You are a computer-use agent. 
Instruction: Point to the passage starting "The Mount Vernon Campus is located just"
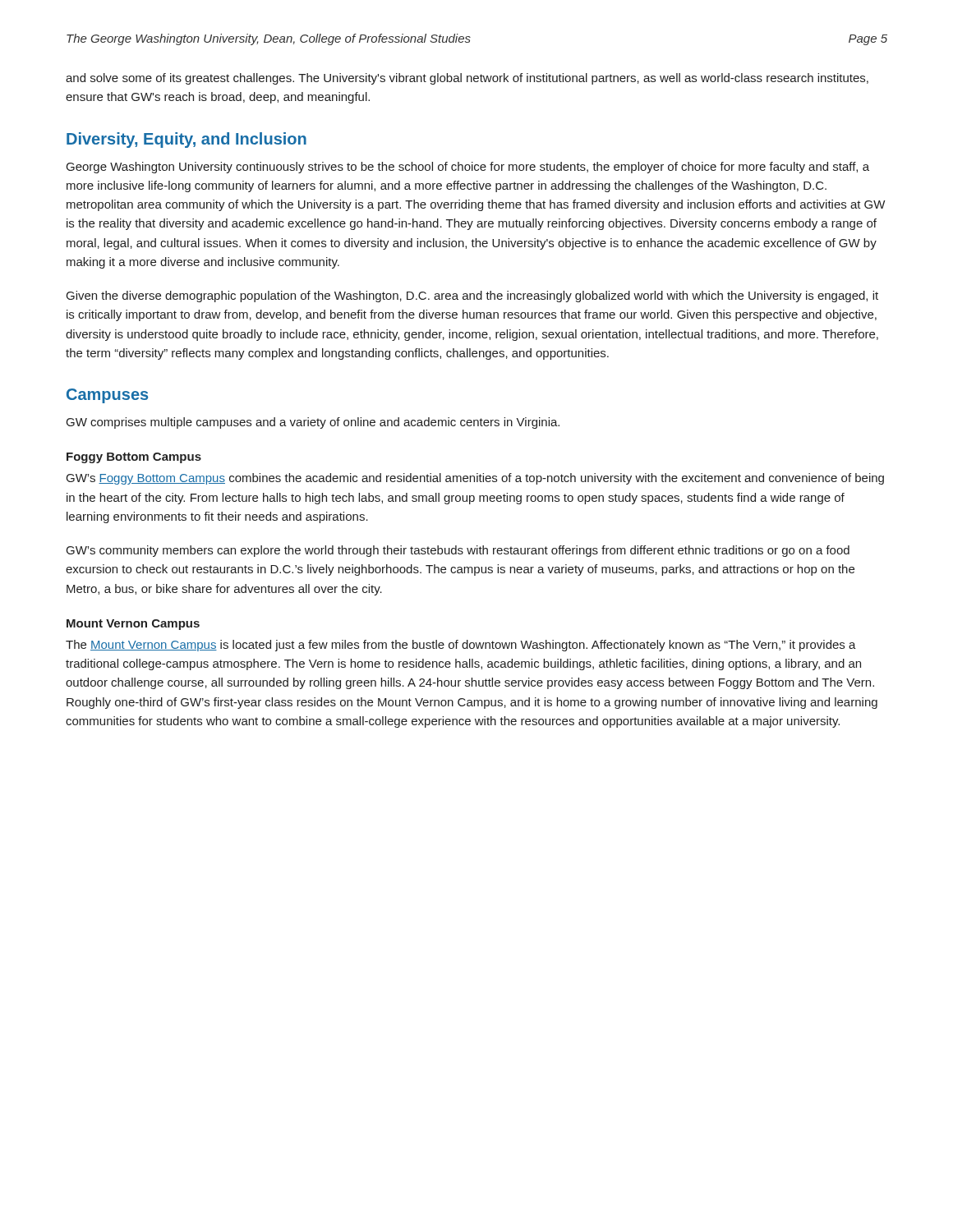(x=472, y=682)
